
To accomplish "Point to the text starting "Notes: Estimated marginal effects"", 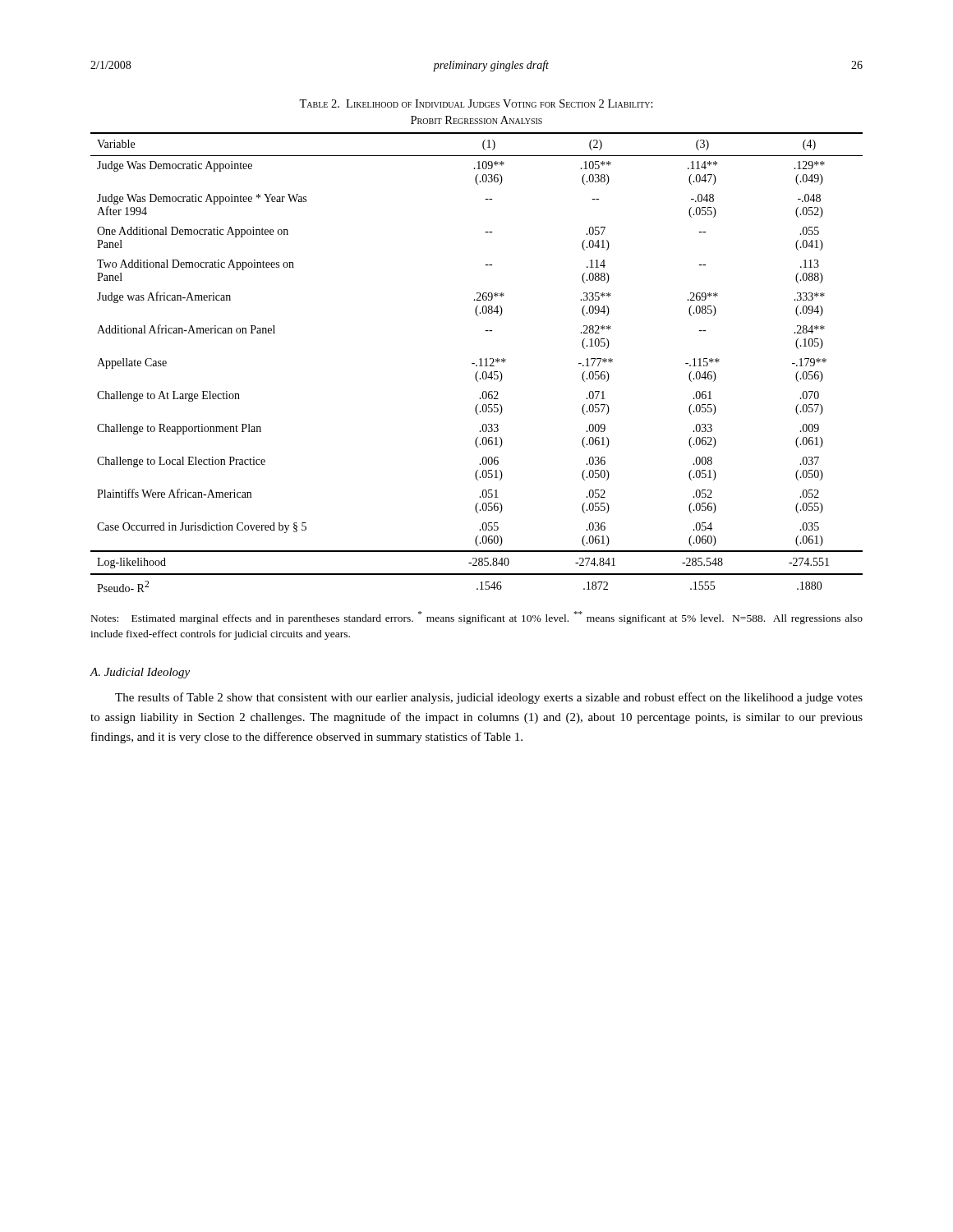I will [x=476, y=624].
